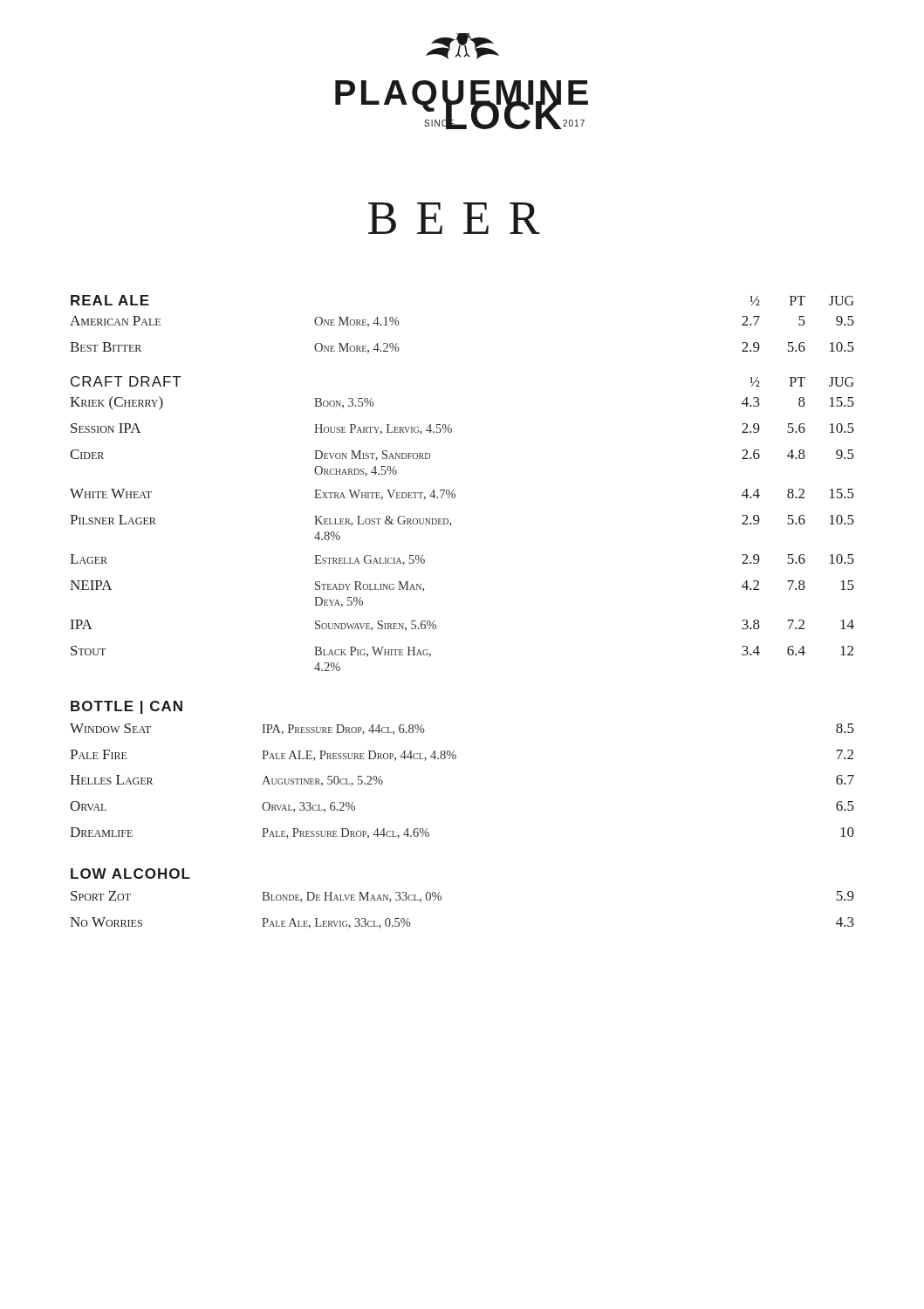
Task: Select the section header that says "Craft Draft ½ PT JUG"
Action: point(118,381)
